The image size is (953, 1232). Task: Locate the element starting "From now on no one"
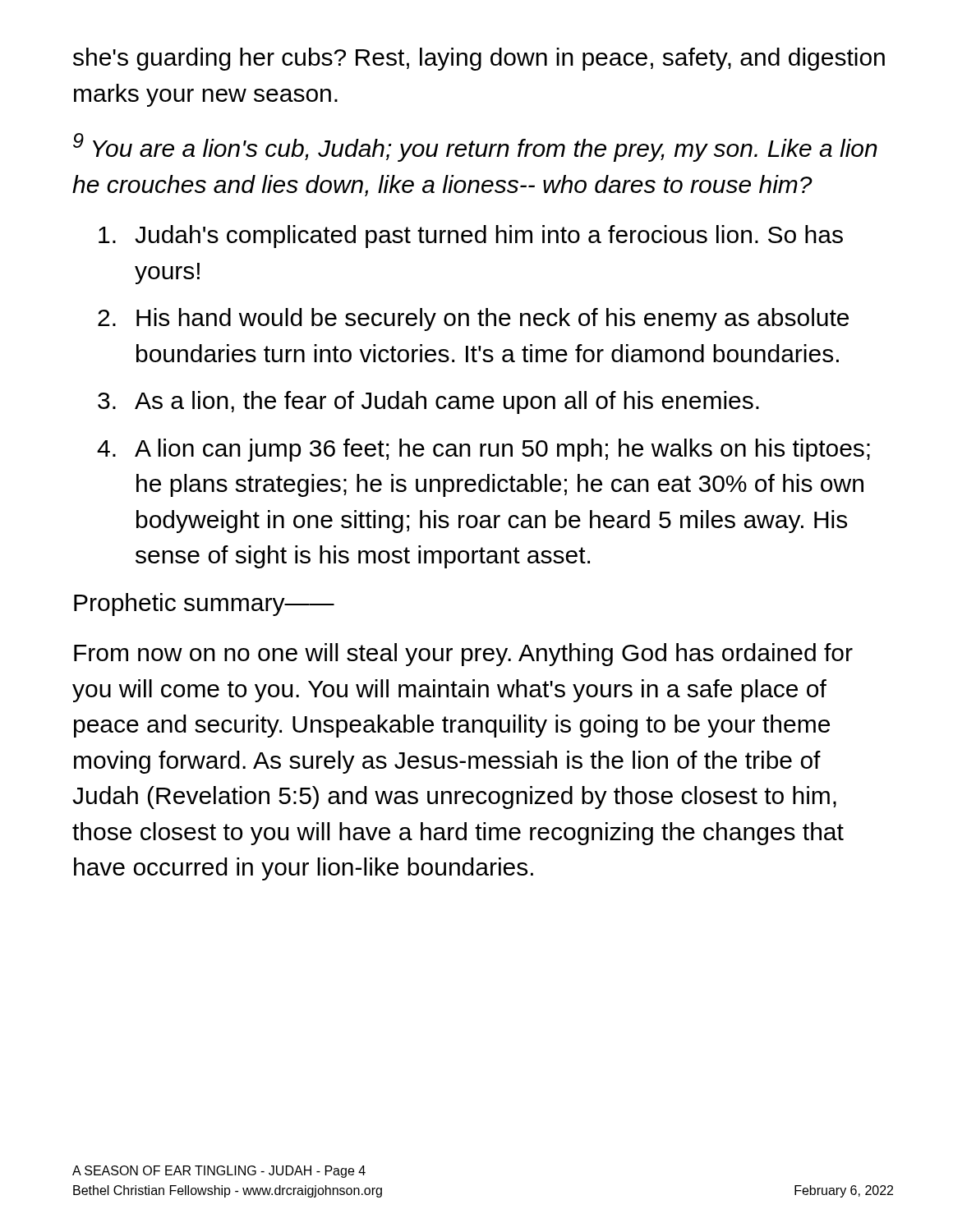(x=463, y=760)
